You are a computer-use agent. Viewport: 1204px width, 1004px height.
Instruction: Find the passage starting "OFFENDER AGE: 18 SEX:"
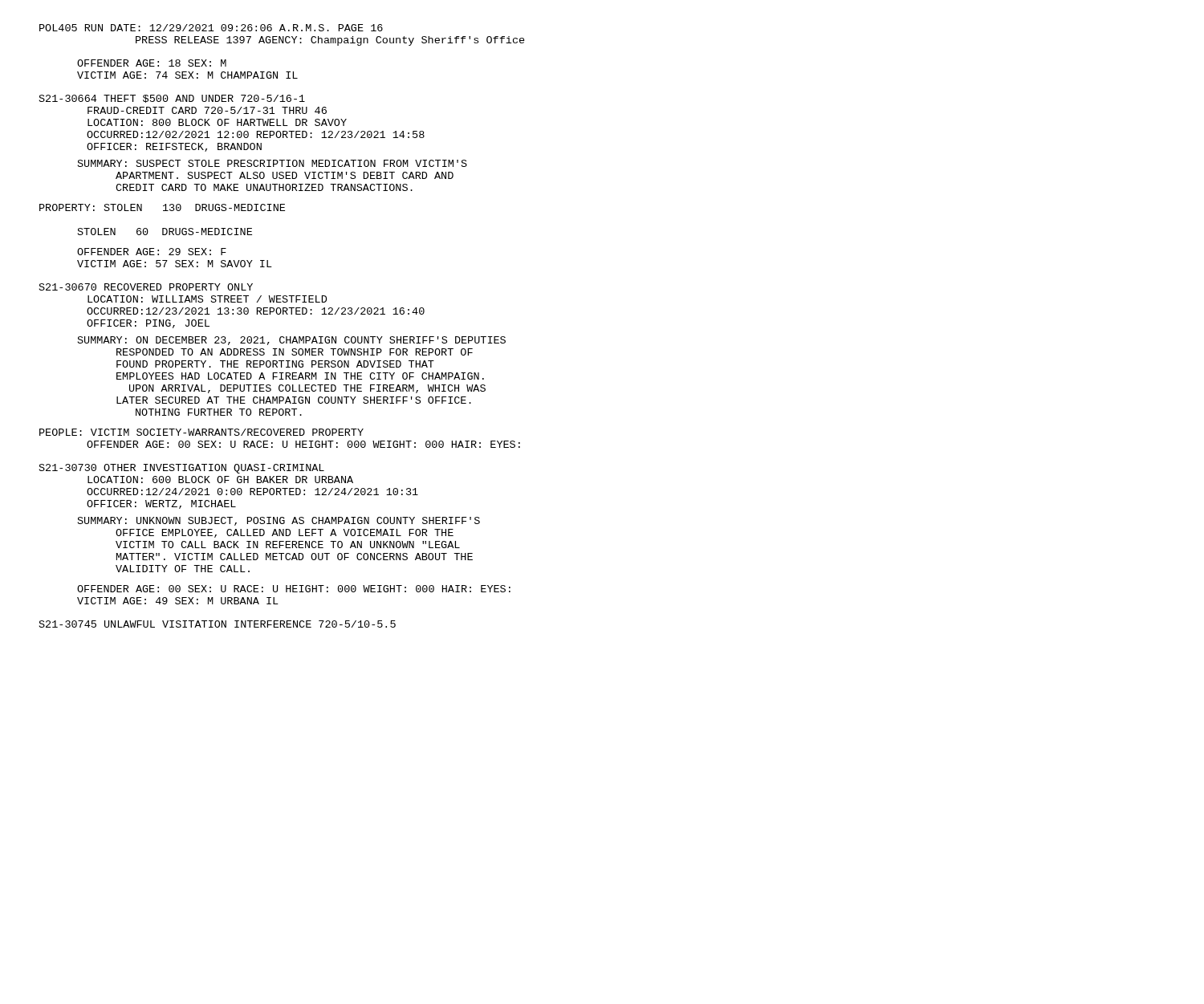tap(152, 63)
